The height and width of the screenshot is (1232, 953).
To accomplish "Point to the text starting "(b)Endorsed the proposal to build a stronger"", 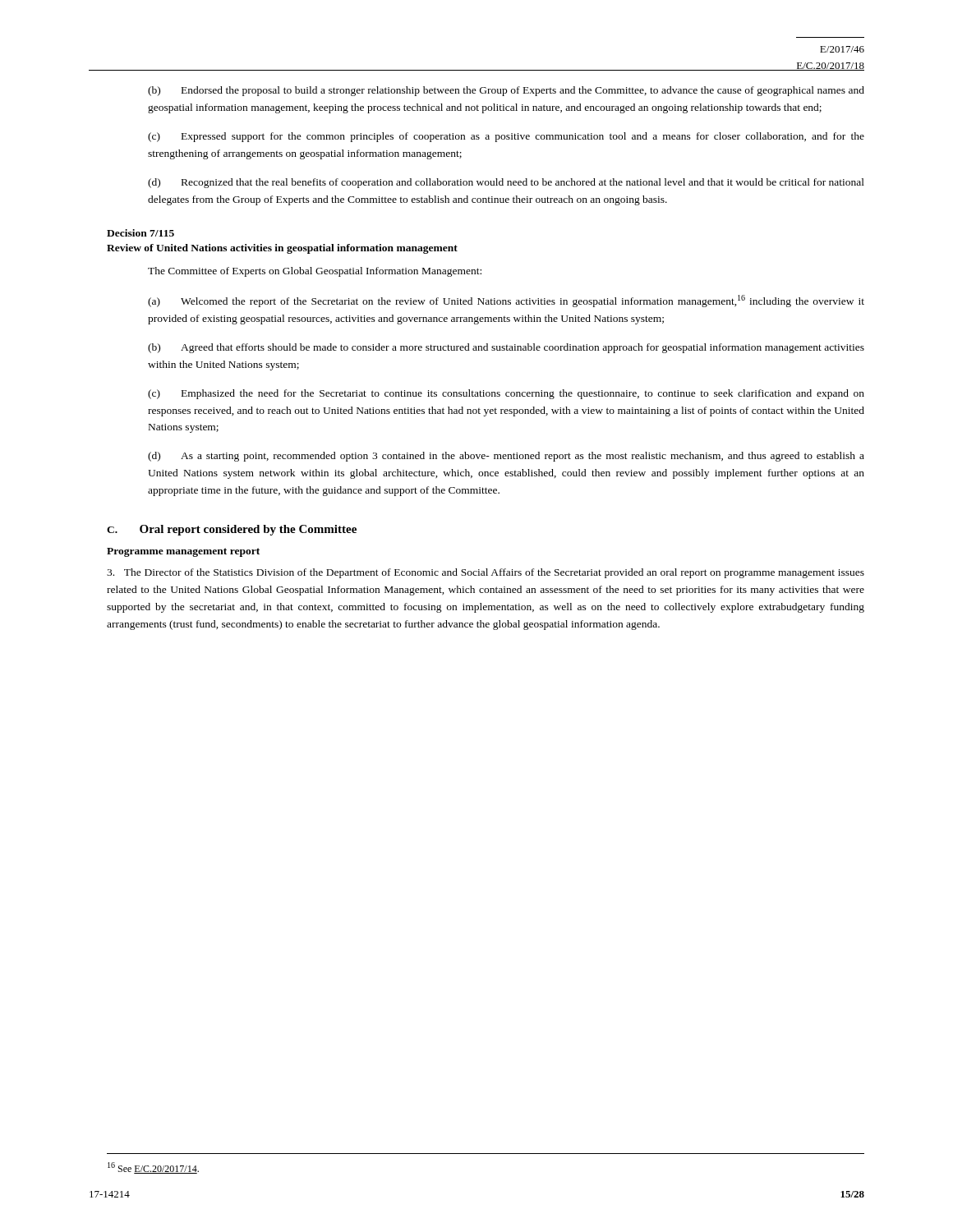I will pyautogui.click(x=506, y=98).
